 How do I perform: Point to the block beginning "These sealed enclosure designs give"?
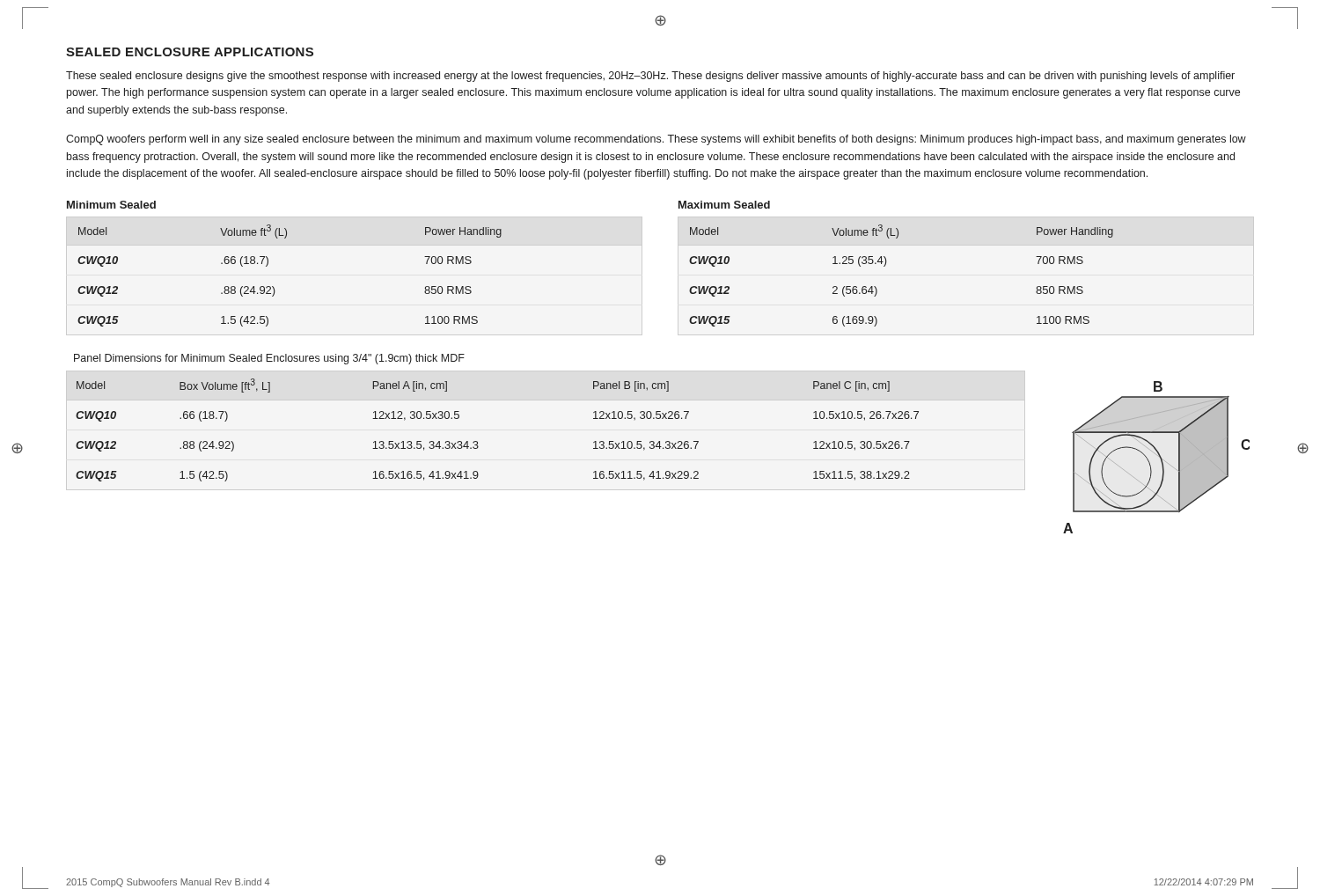point(660,93)
